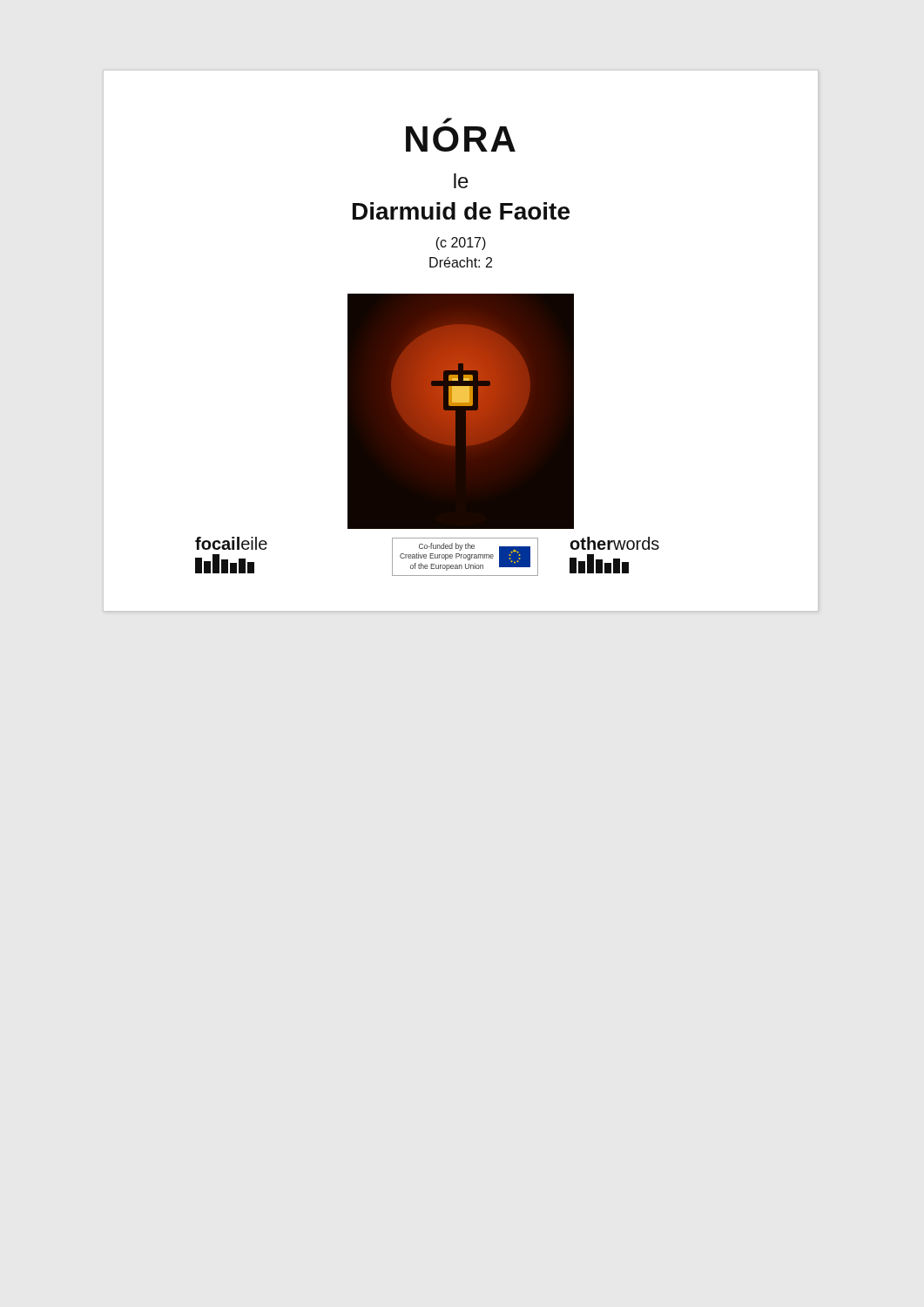The image size is (924, 1307).
Task: Click on the photo
Action: (461, 411)
